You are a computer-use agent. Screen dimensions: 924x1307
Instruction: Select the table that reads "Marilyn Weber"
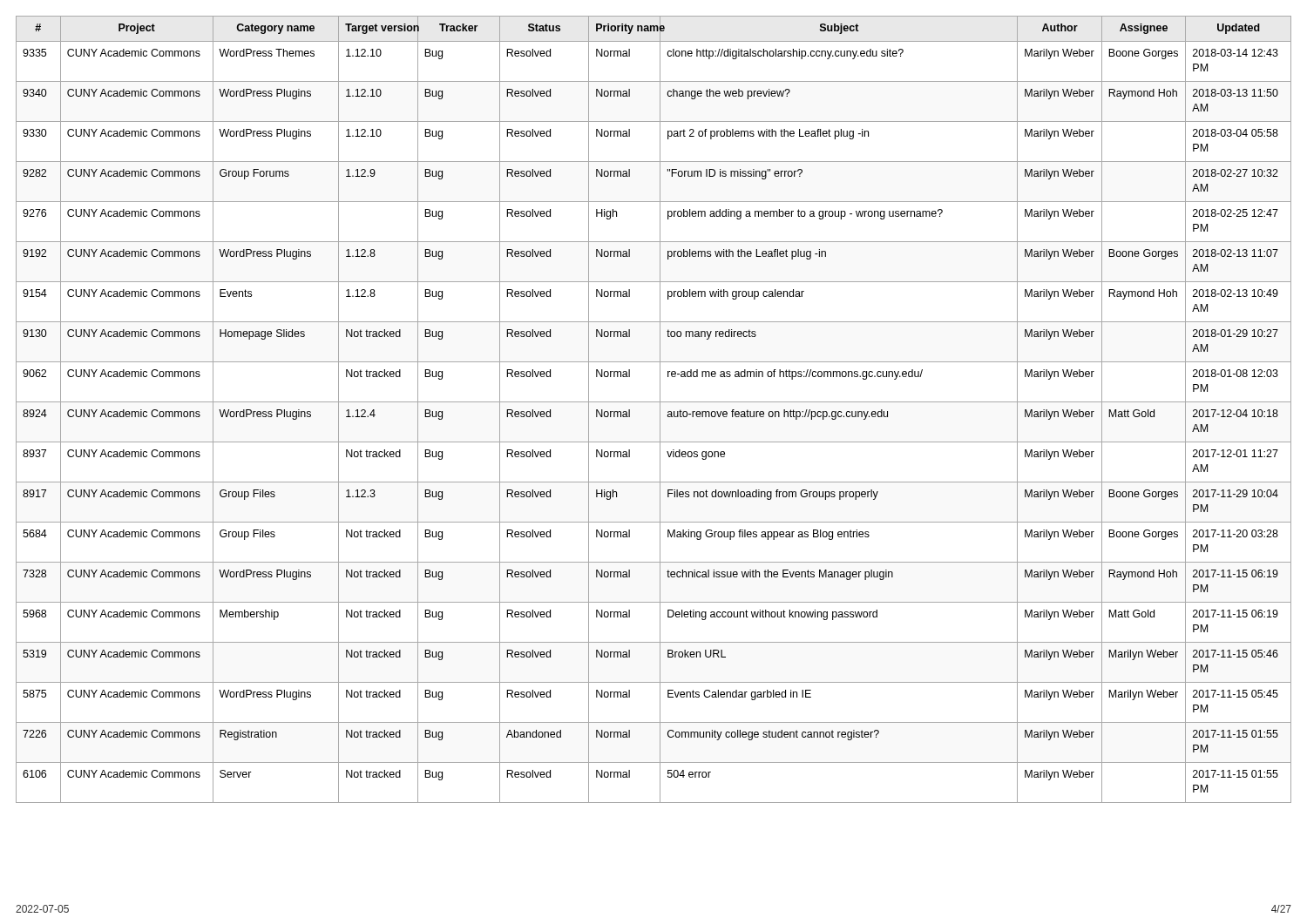[654, 409]
